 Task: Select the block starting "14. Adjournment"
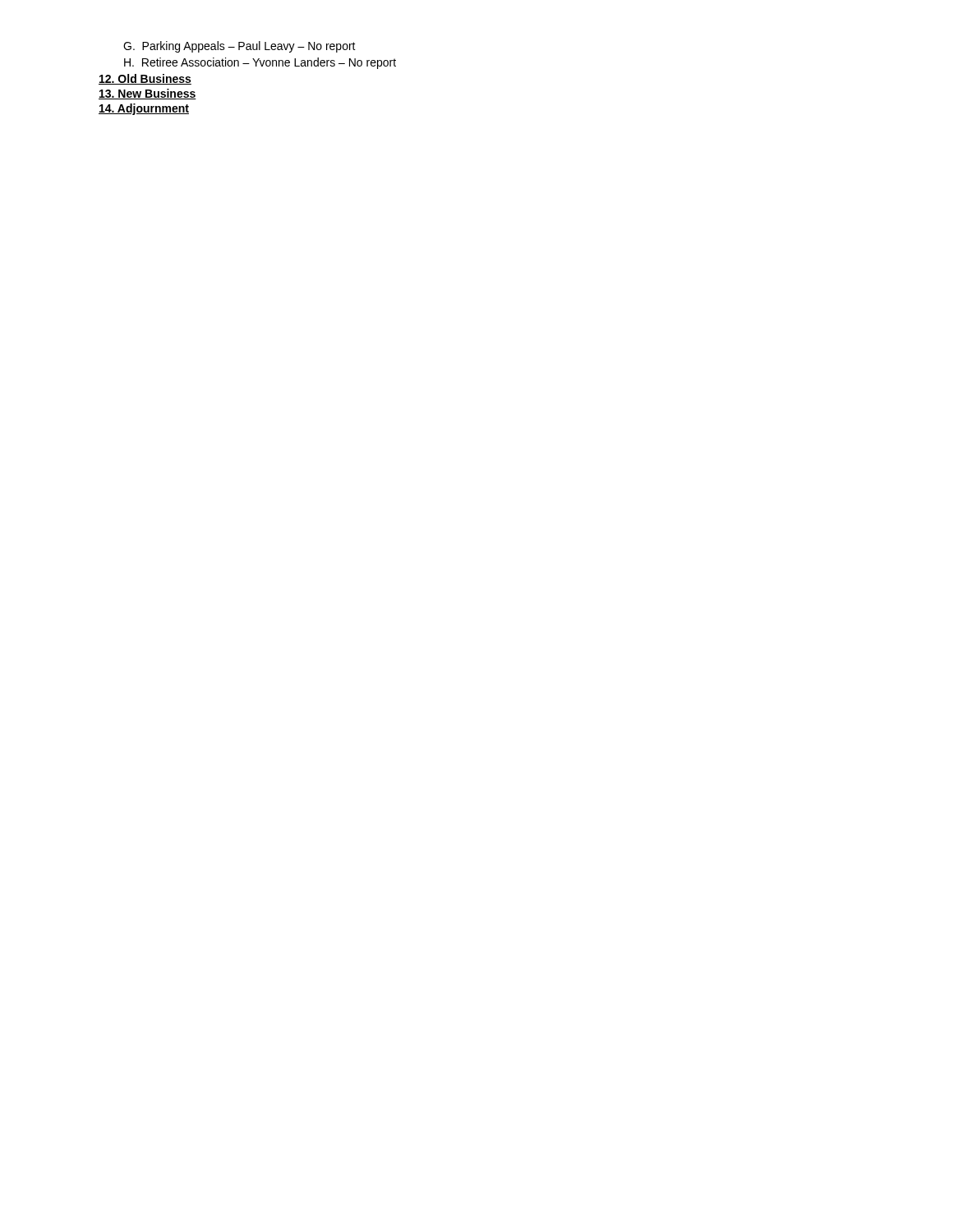(144, 108)
